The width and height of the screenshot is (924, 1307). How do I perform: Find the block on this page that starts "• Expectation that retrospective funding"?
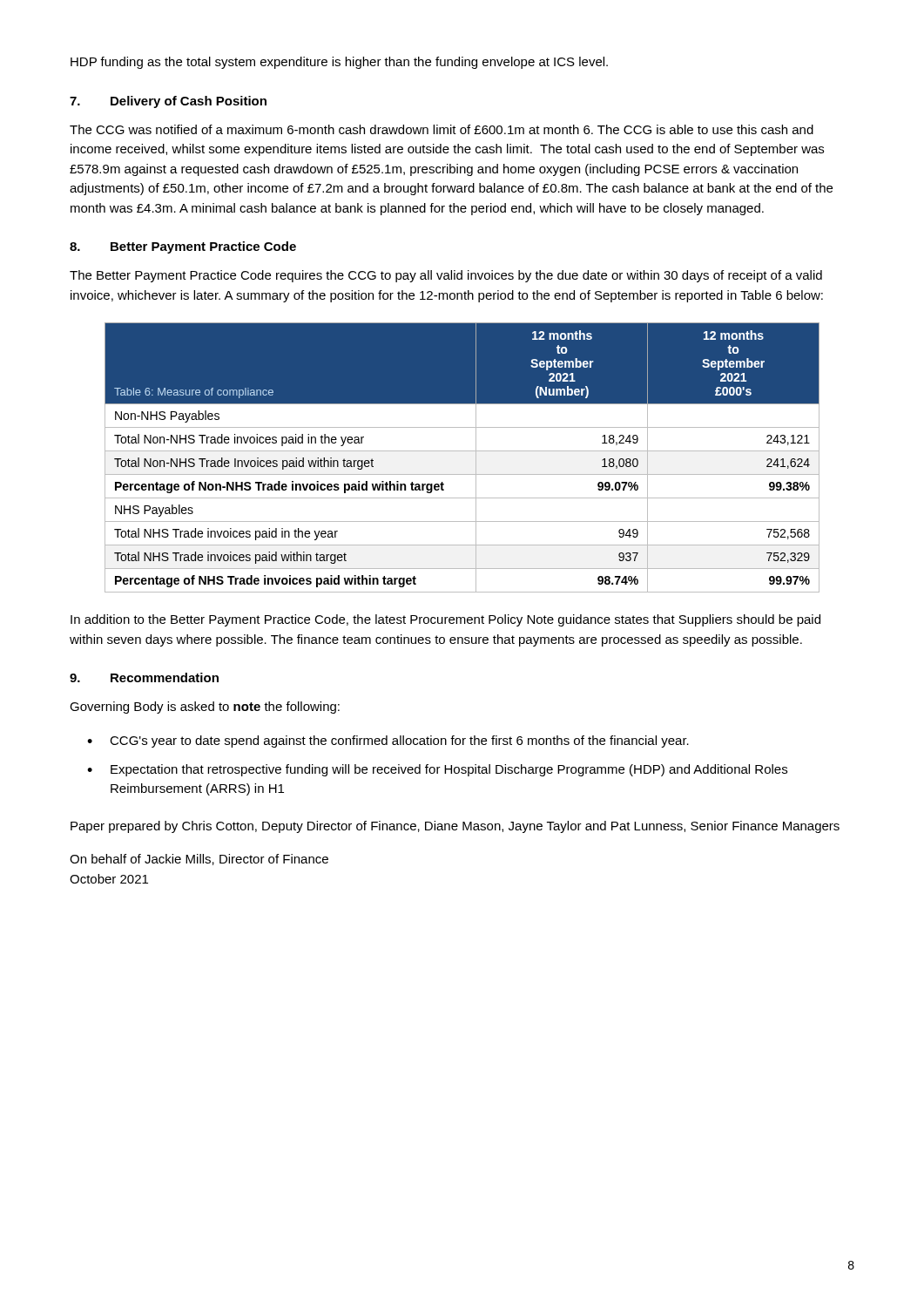tap(471, 779)
